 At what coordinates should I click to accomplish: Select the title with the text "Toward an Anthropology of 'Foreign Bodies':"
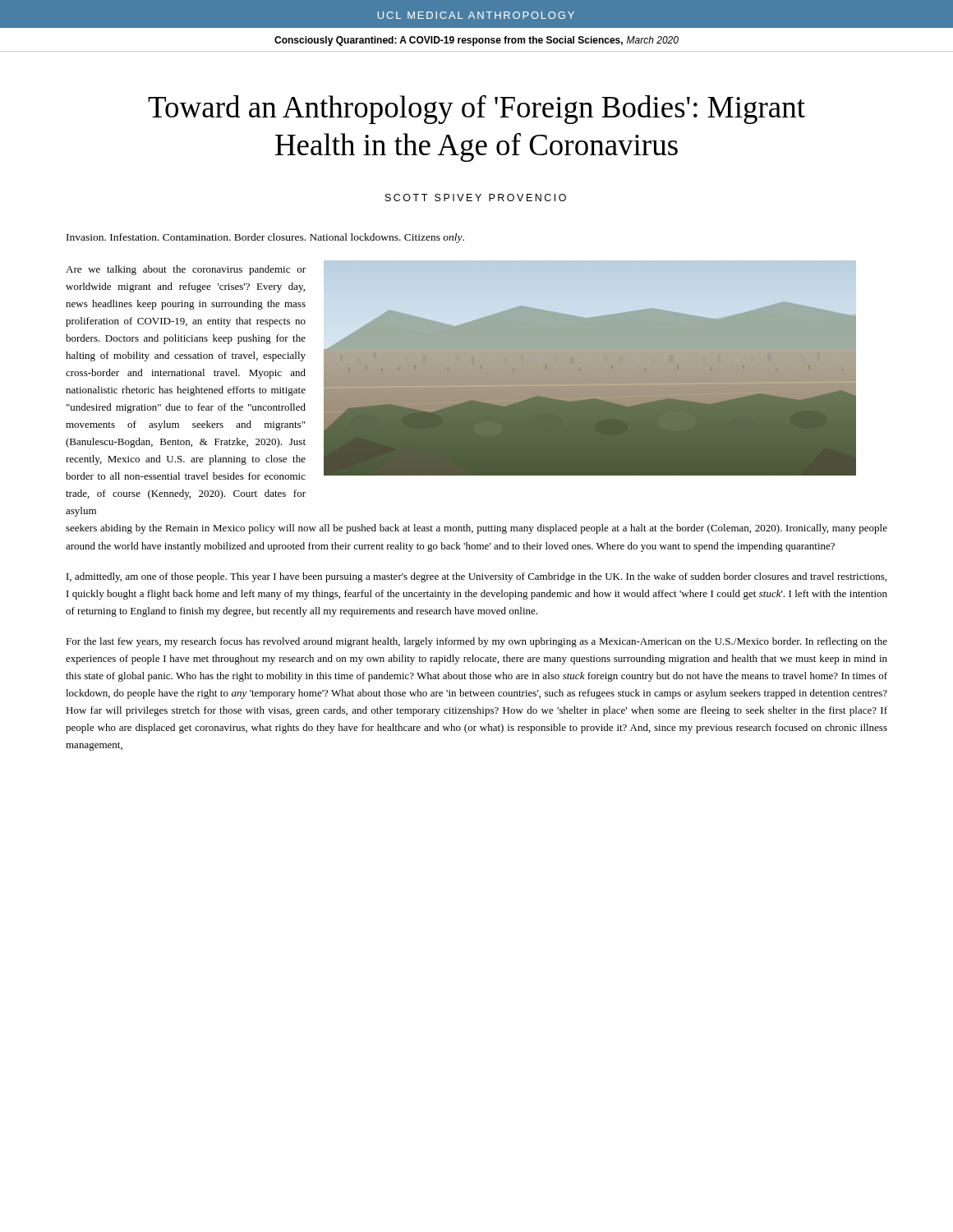[x=476, y=127]
